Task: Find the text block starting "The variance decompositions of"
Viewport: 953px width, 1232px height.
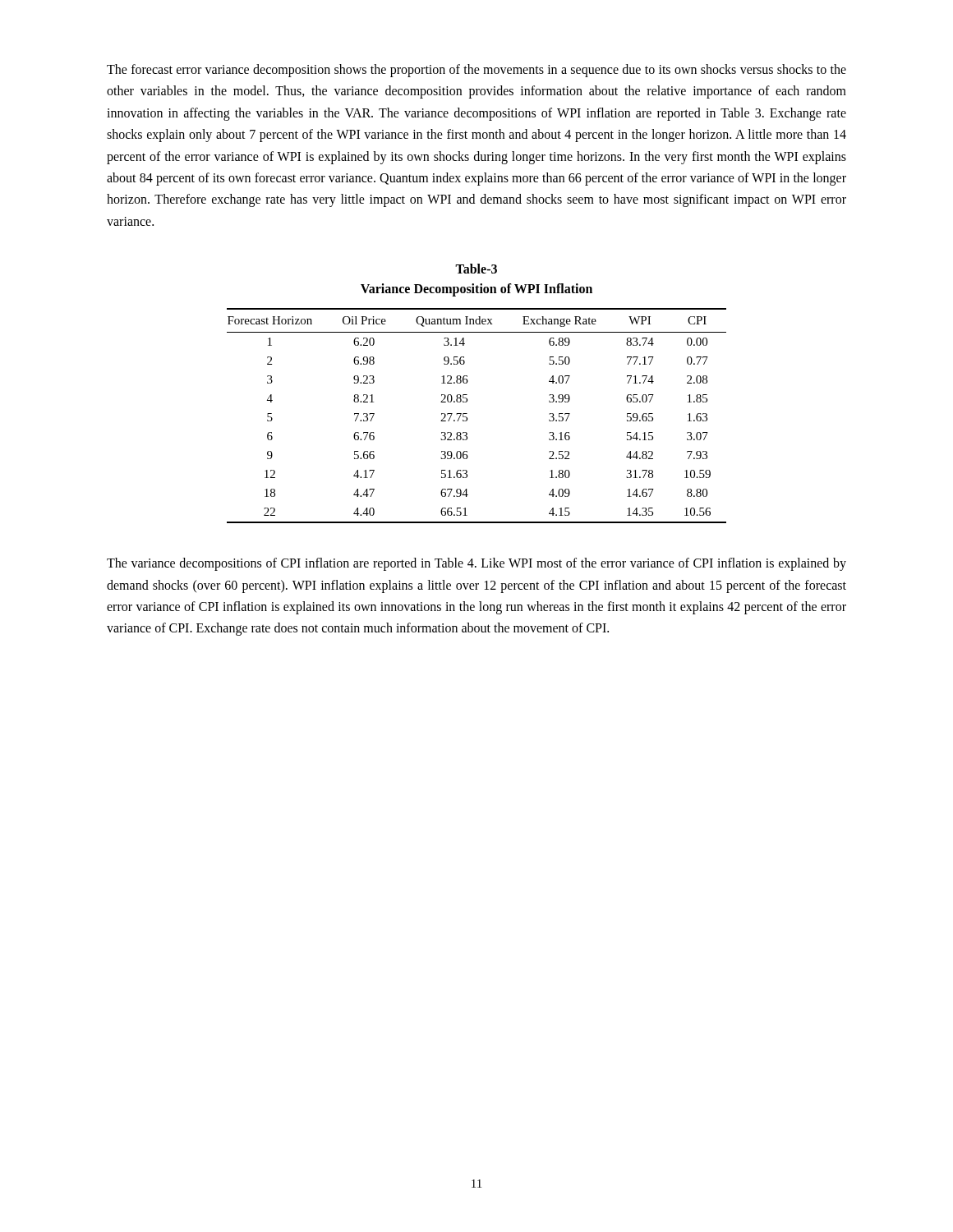Action: tap(476, 596)
